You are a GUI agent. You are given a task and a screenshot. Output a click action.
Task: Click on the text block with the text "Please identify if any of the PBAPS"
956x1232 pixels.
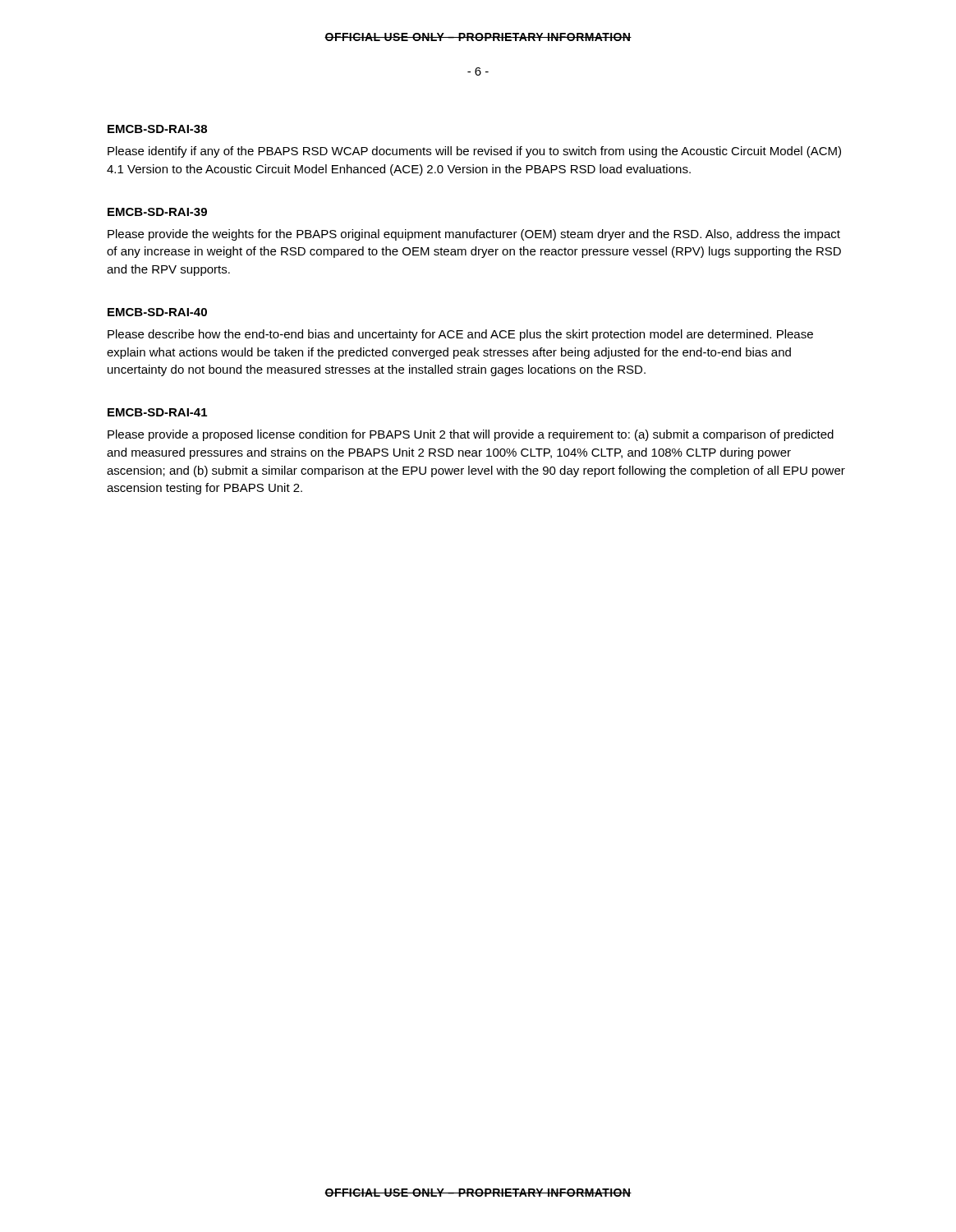click(474, 160)
